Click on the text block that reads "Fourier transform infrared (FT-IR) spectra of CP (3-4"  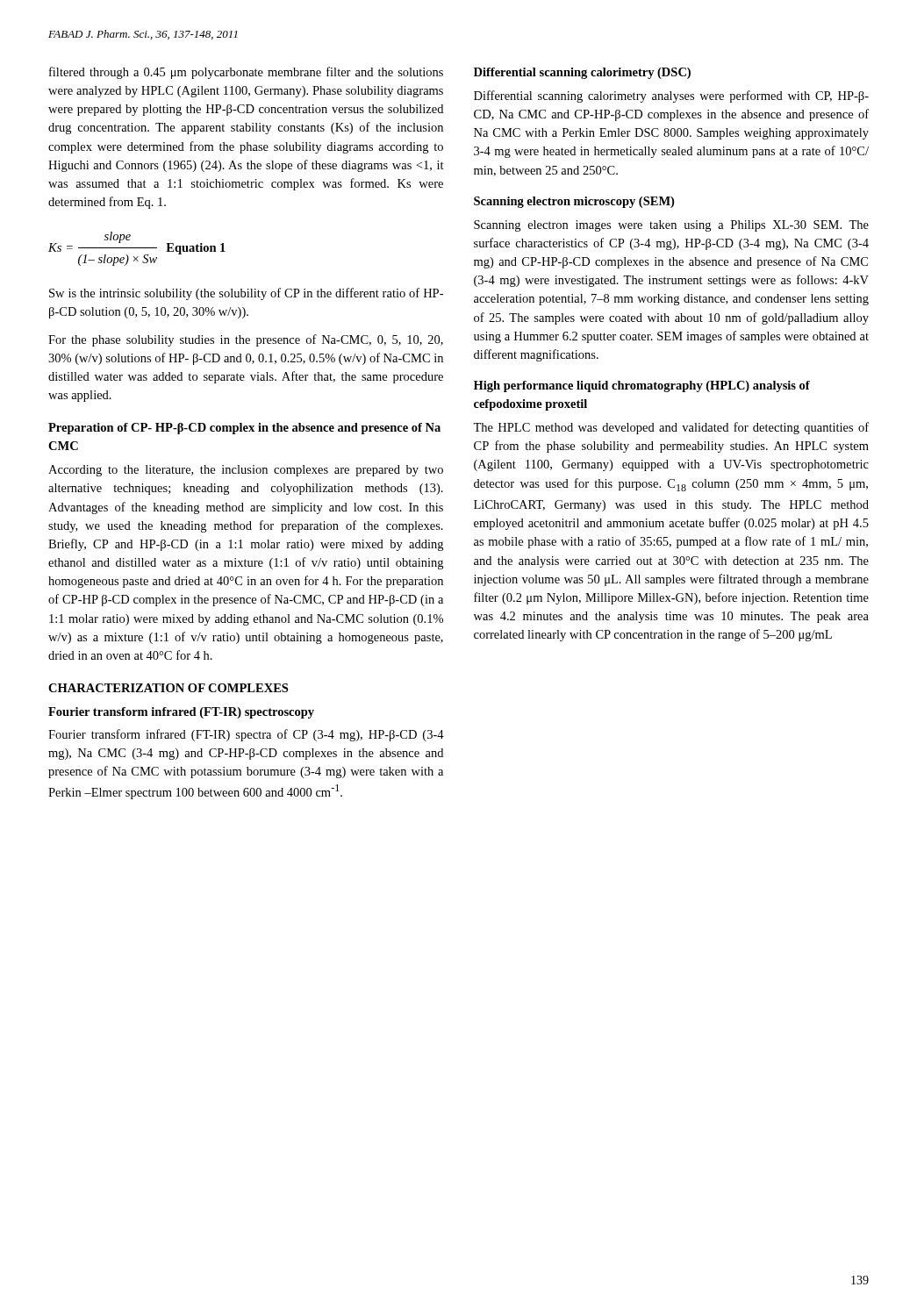(x=246, y=763)
